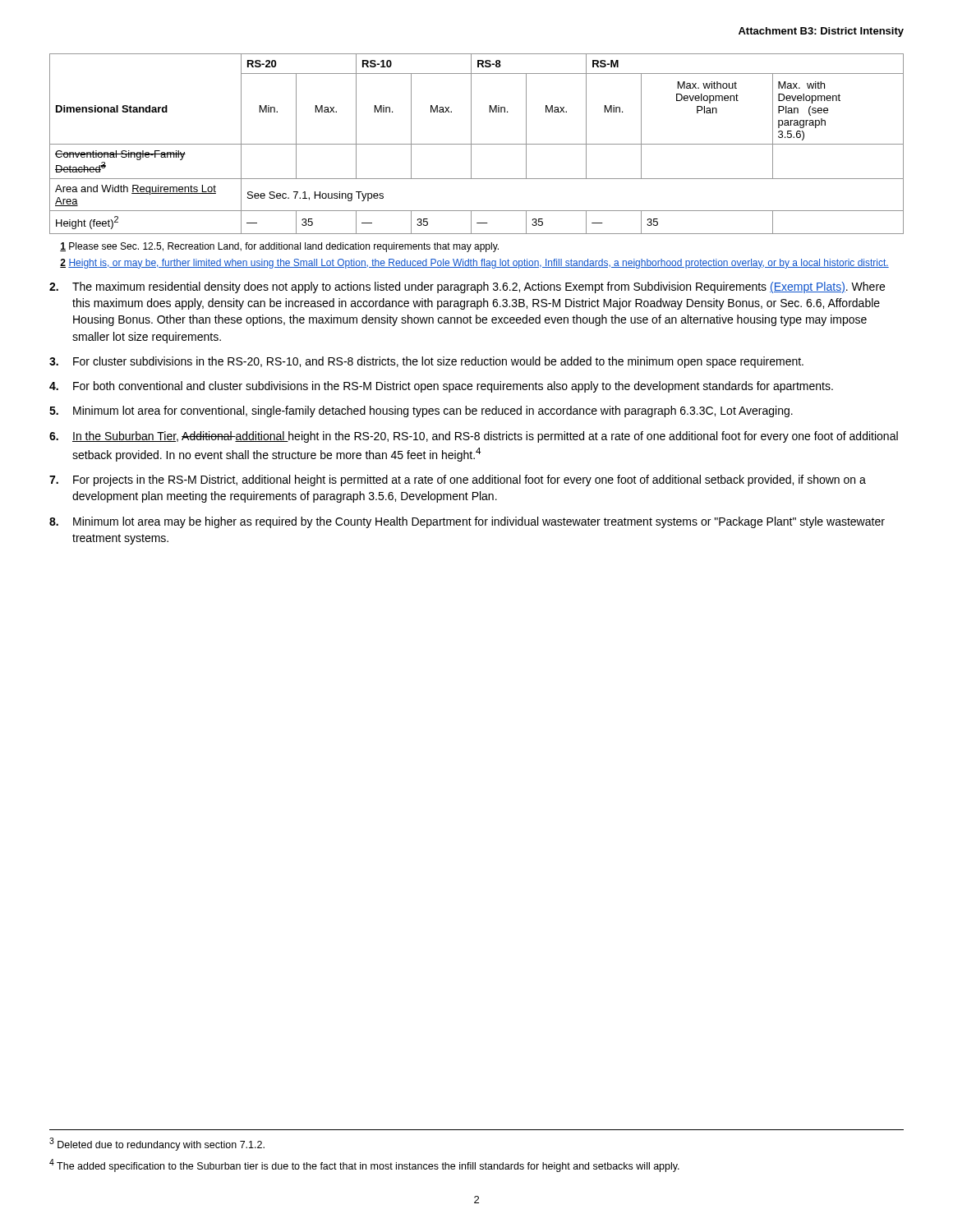Point to the block beginning "2. The maximum"
The image size is (953, 1232).
(x=476, y=312)
